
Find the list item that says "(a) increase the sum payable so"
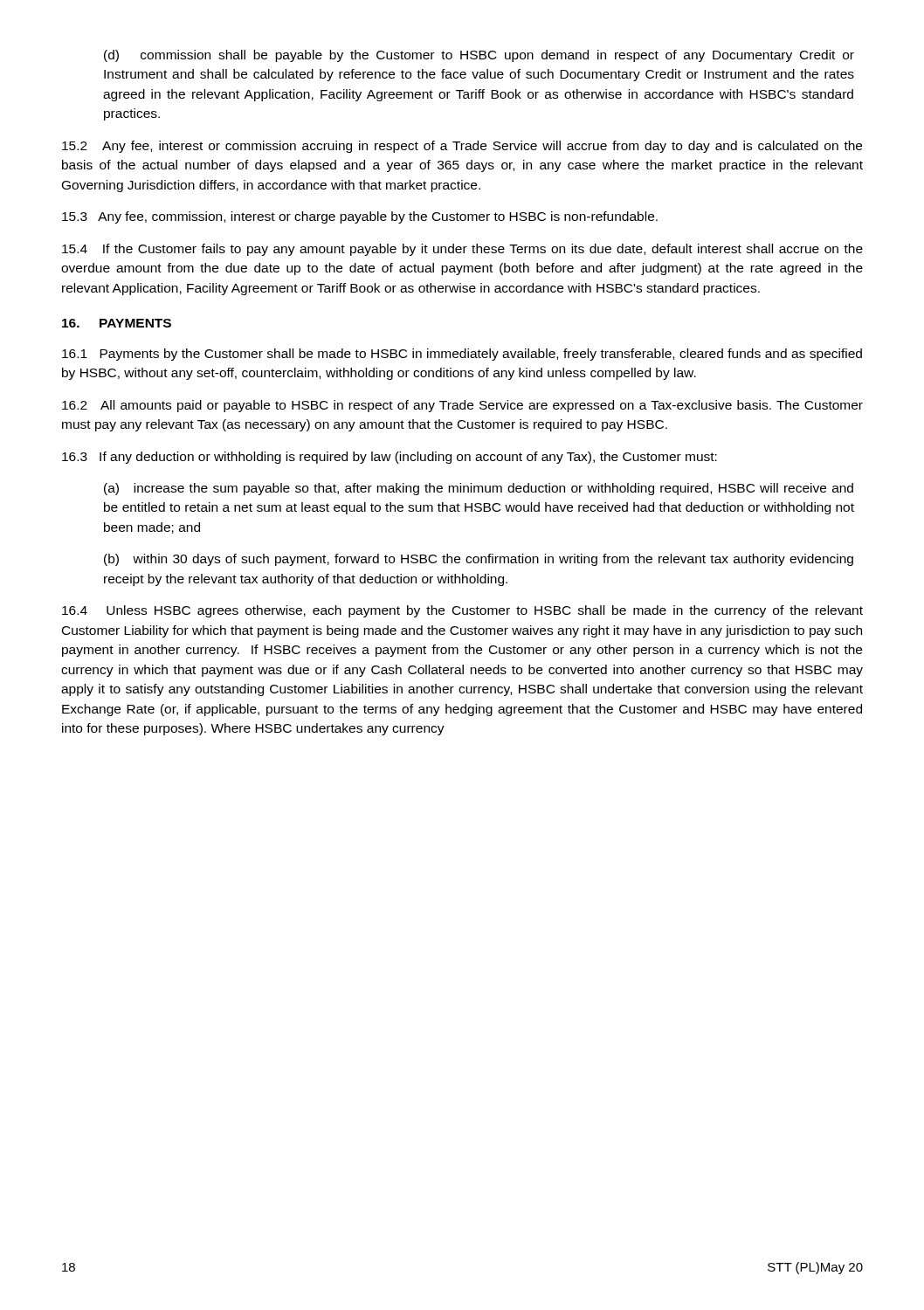[x=479, y=508]
